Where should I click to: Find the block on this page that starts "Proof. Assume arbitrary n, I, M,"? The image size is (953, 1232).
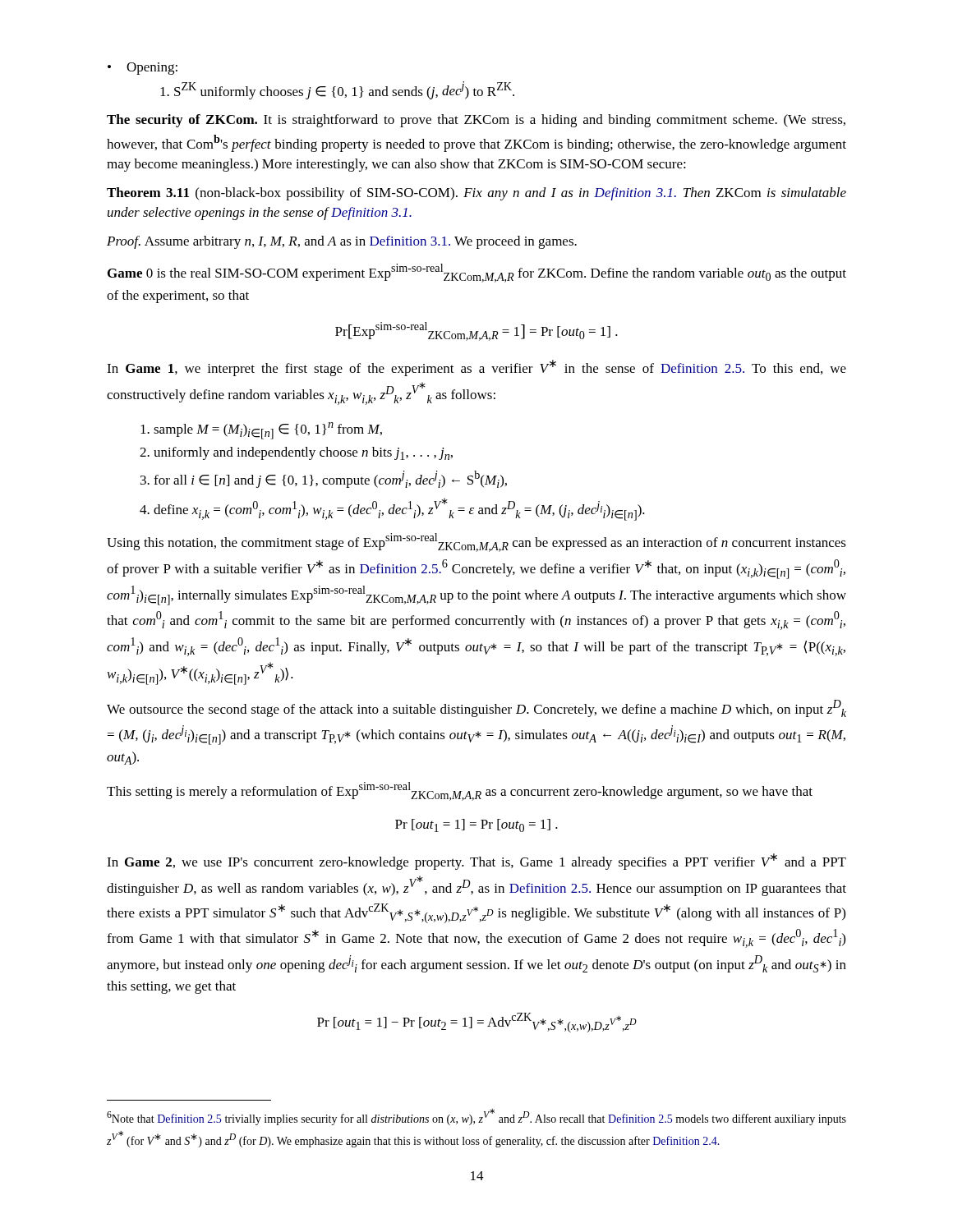point(476,269)
